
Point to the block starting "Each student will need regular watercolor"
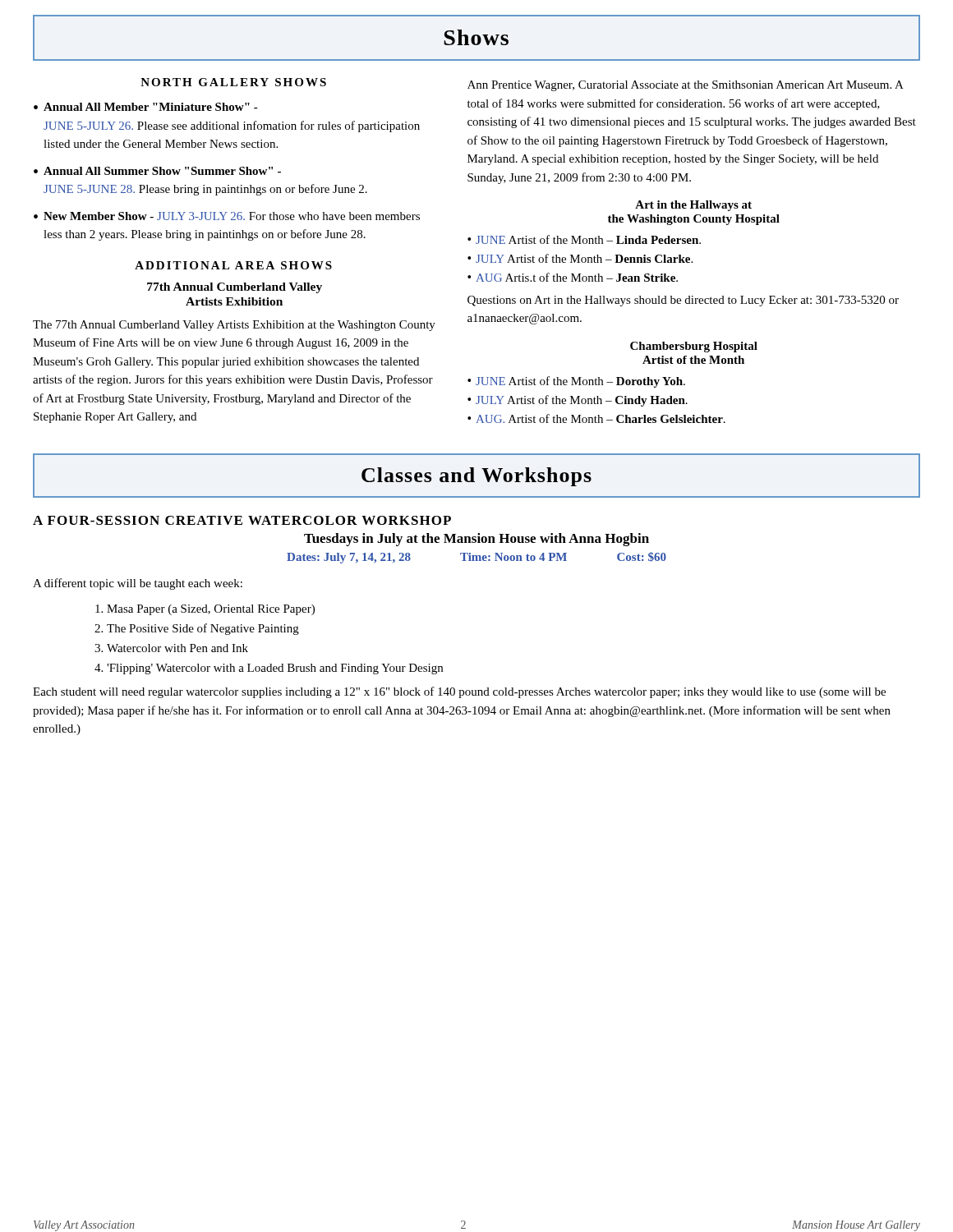(x=462, y=710)
